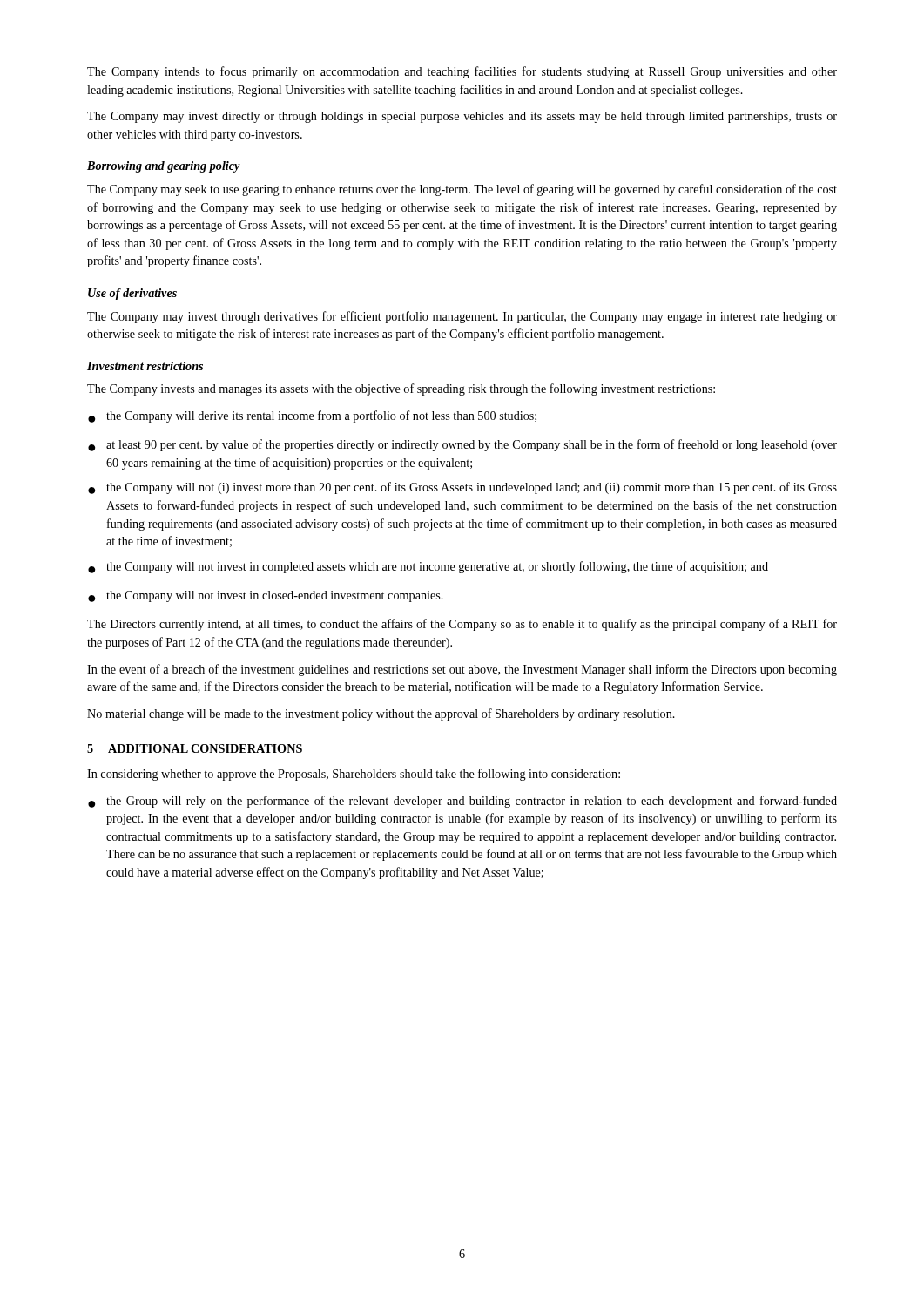The image size is (924, 1307).
Task: Locate the list item with the text "● the Group will rely"
Action: 462,836
